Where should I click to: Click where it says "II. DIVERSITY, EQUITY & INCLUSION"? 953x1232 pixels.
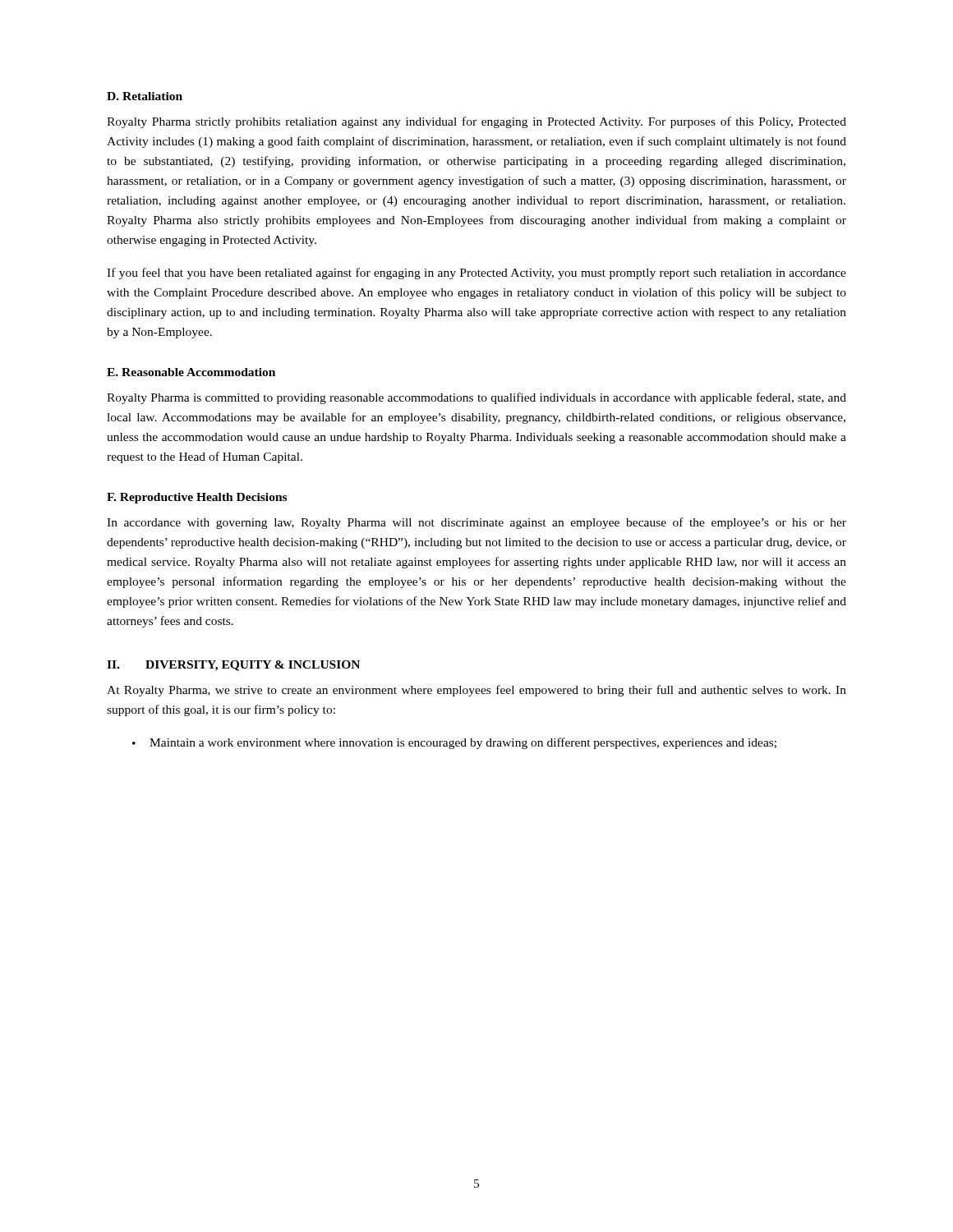tap(234, 664)
